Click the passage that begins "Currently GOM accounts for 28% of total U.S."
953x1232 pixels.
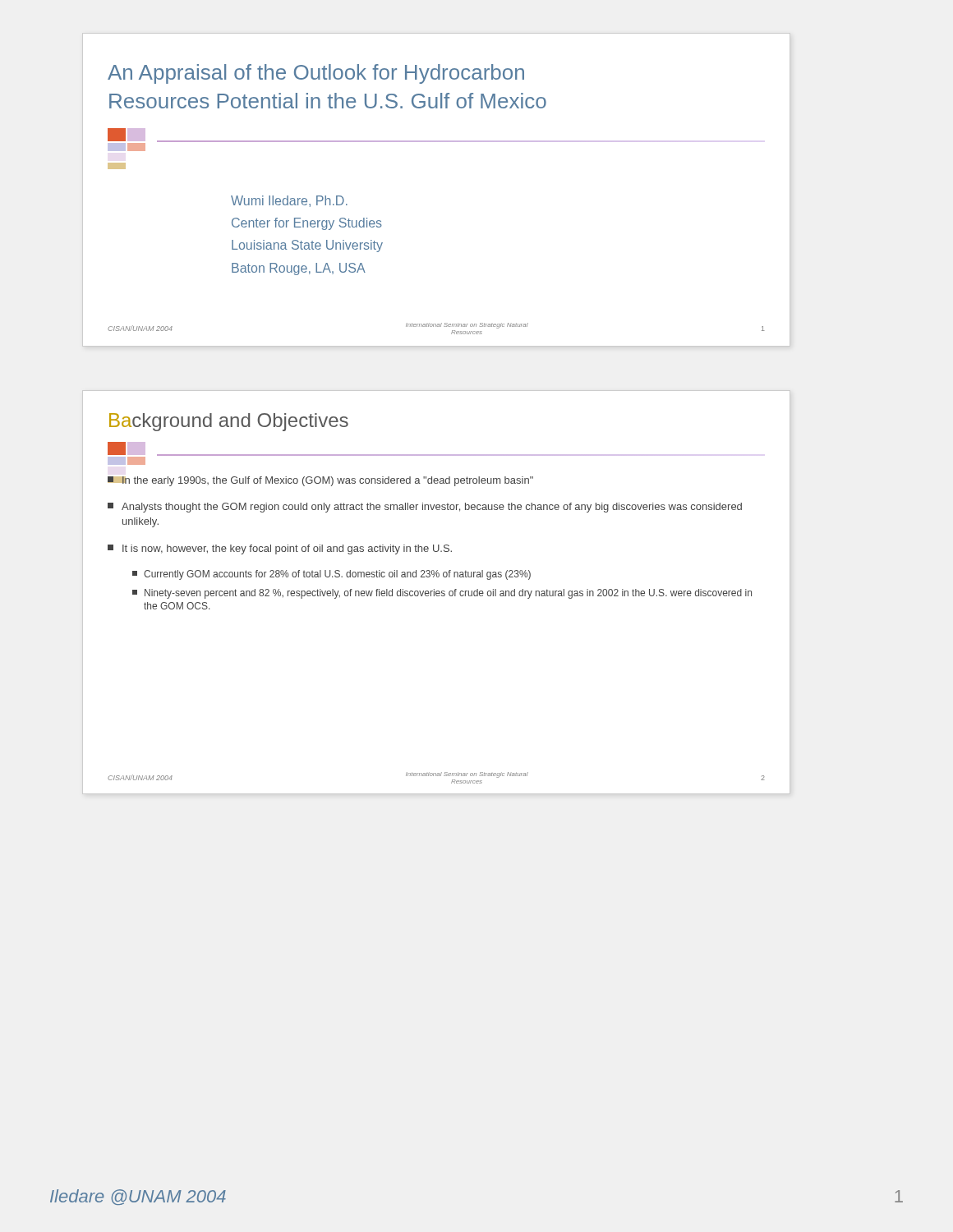pyautogui.click(x=332, y=574)
